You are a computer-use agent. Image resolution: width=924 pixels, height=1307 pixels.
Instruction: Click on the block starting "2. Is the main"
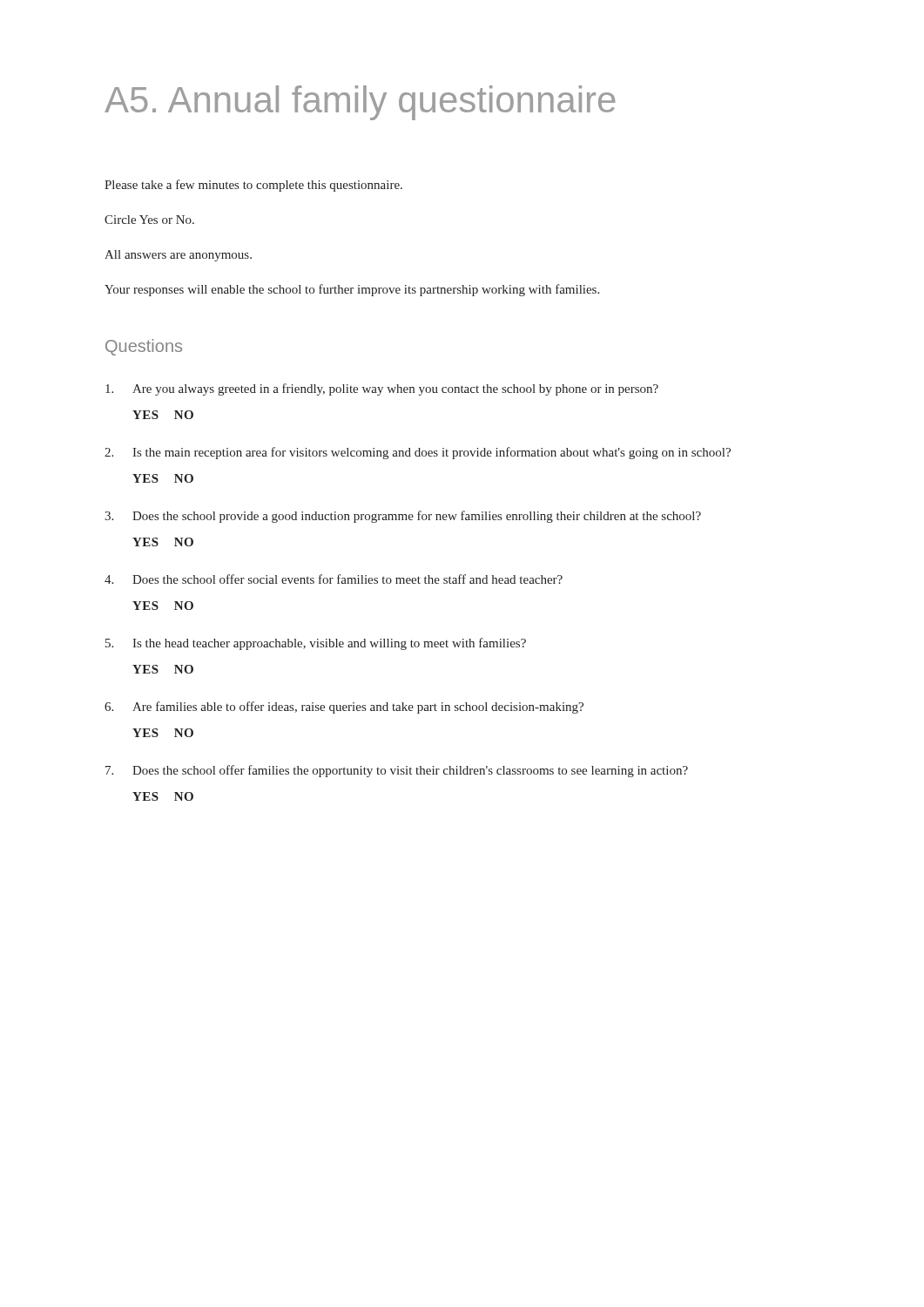click(x=462, y=453)
